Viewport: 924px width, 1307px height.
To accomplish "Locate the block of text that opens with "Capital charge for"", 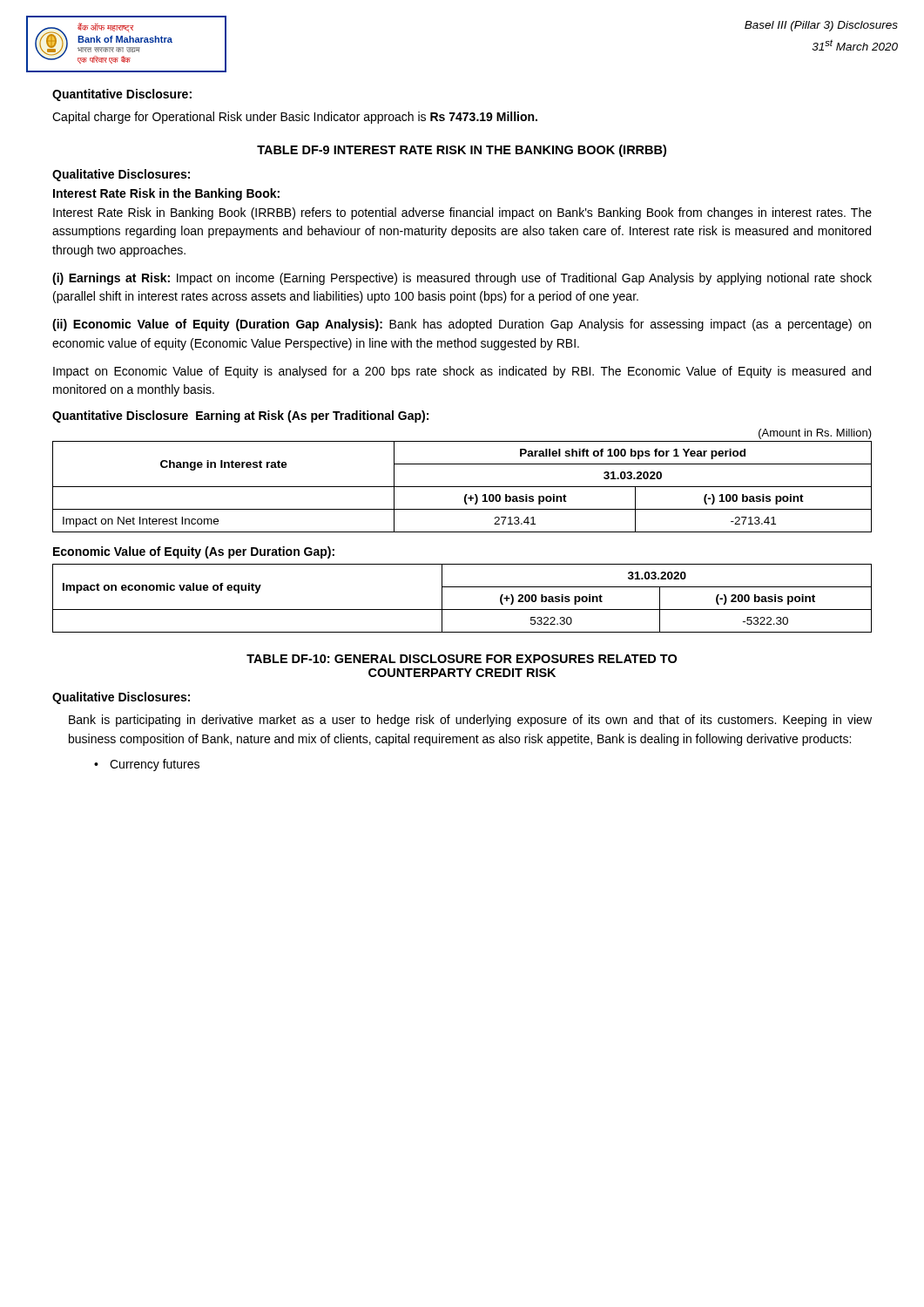I will click(295, 117).
